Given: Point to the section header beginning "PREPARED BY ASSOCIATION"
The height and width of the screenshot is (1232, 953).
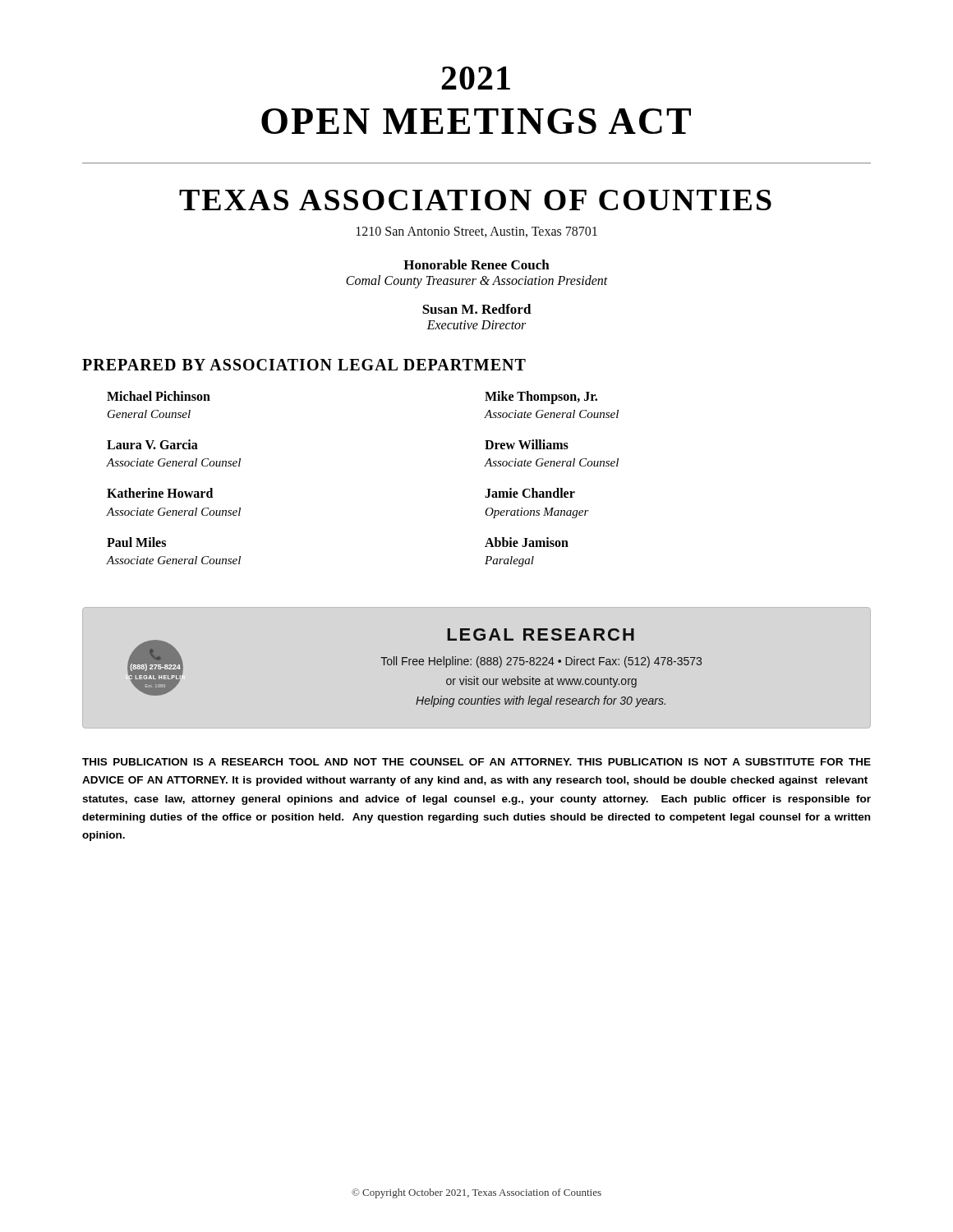Looking at the screenshot, I should pos(304,364).
